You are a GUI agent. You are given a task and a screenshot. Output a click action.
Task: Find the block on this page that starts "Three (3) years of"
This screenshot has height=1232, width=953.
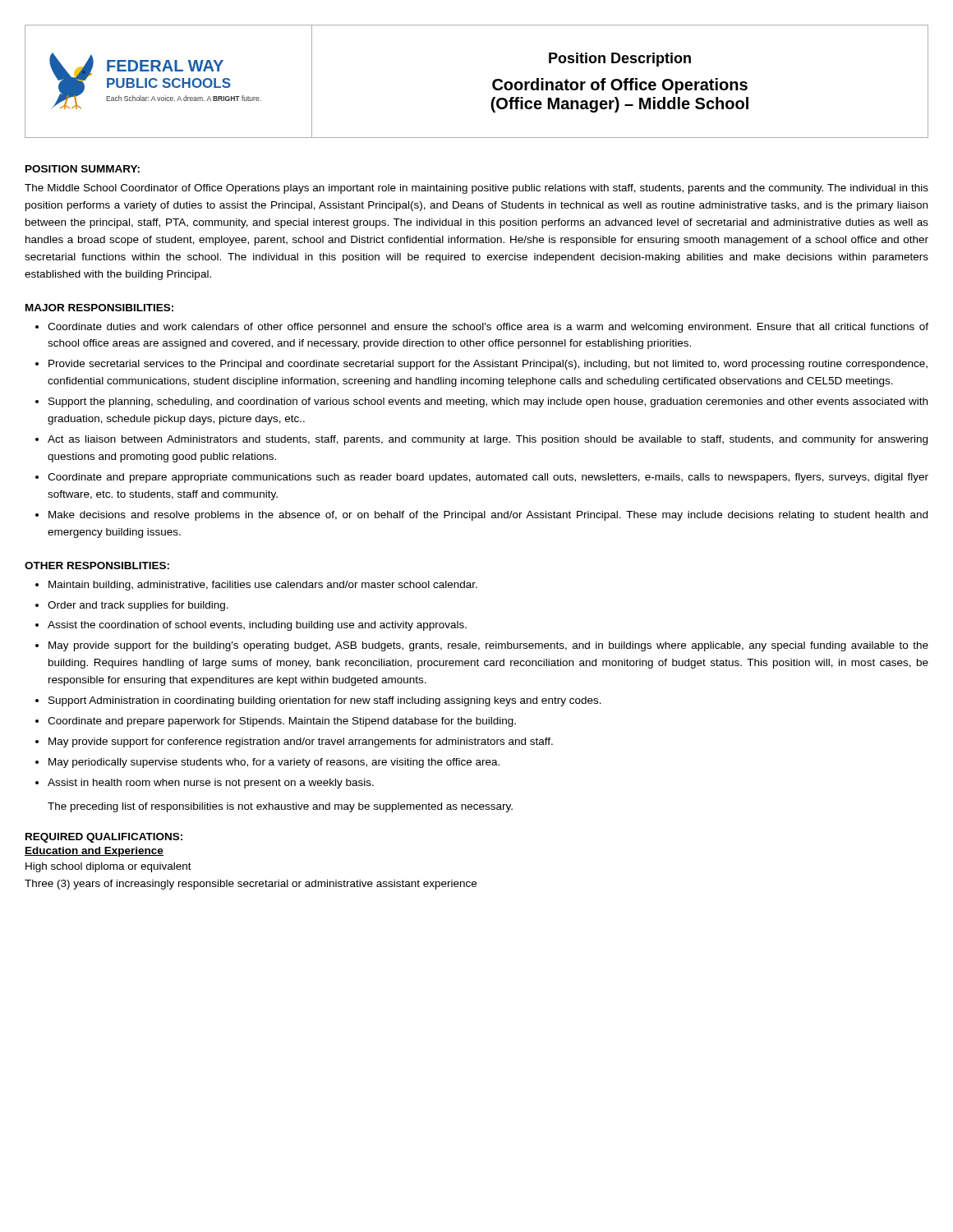tap(251, 883)
